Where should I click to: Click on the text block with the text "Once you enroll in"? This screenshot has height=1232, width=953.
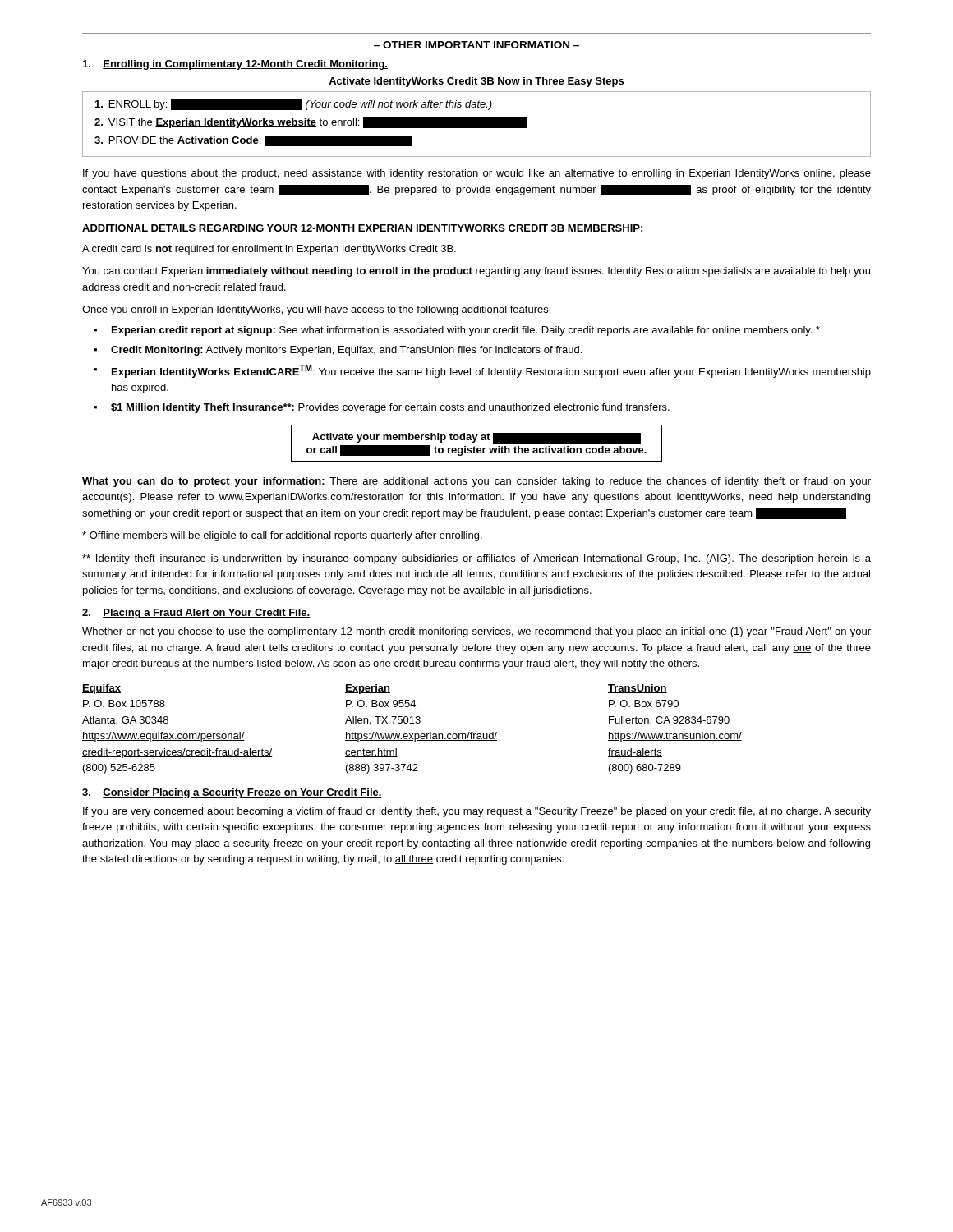click(x=317, y=310)
